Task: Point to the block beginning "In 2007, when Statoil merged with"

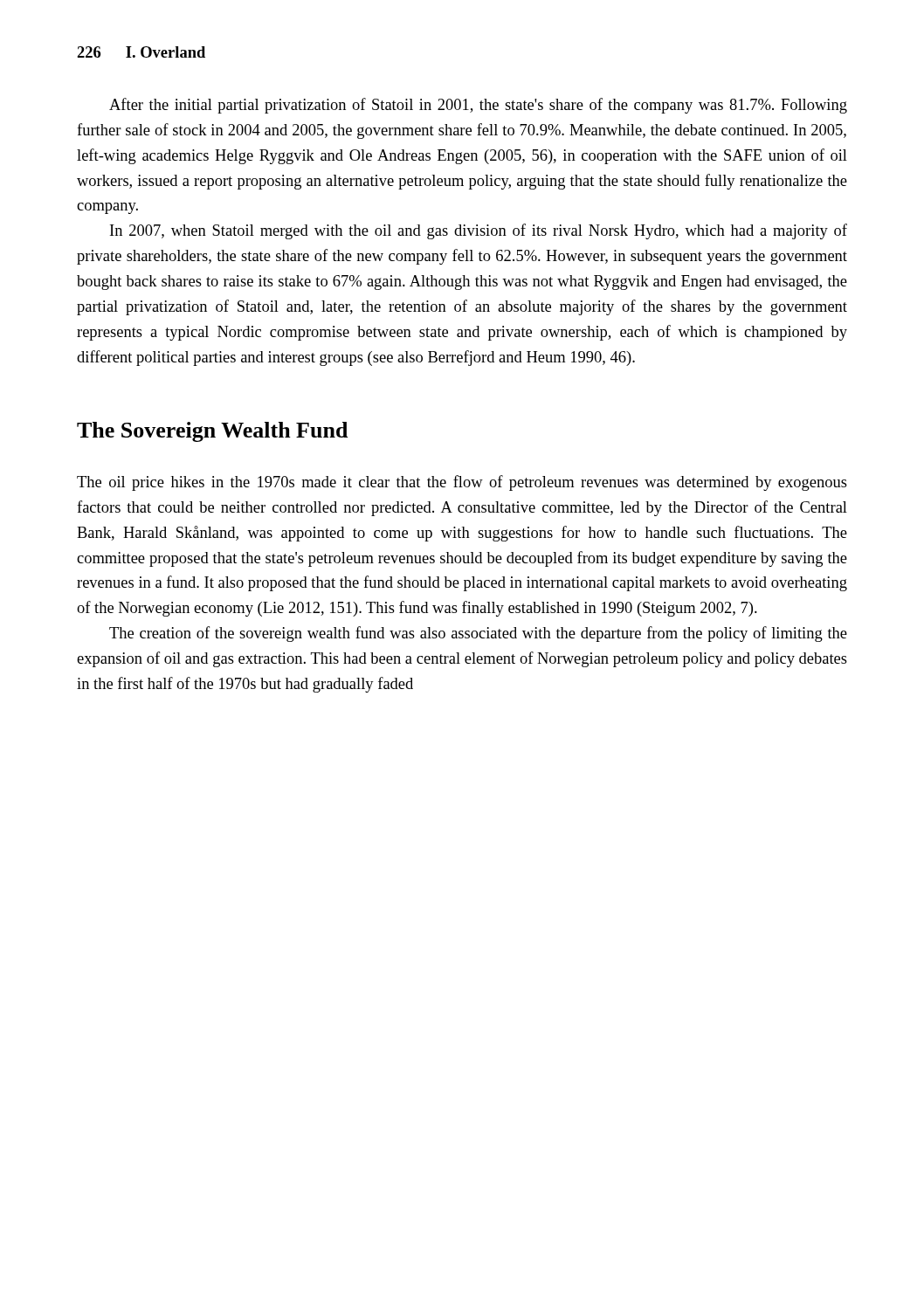Action: tap(462, 294)
